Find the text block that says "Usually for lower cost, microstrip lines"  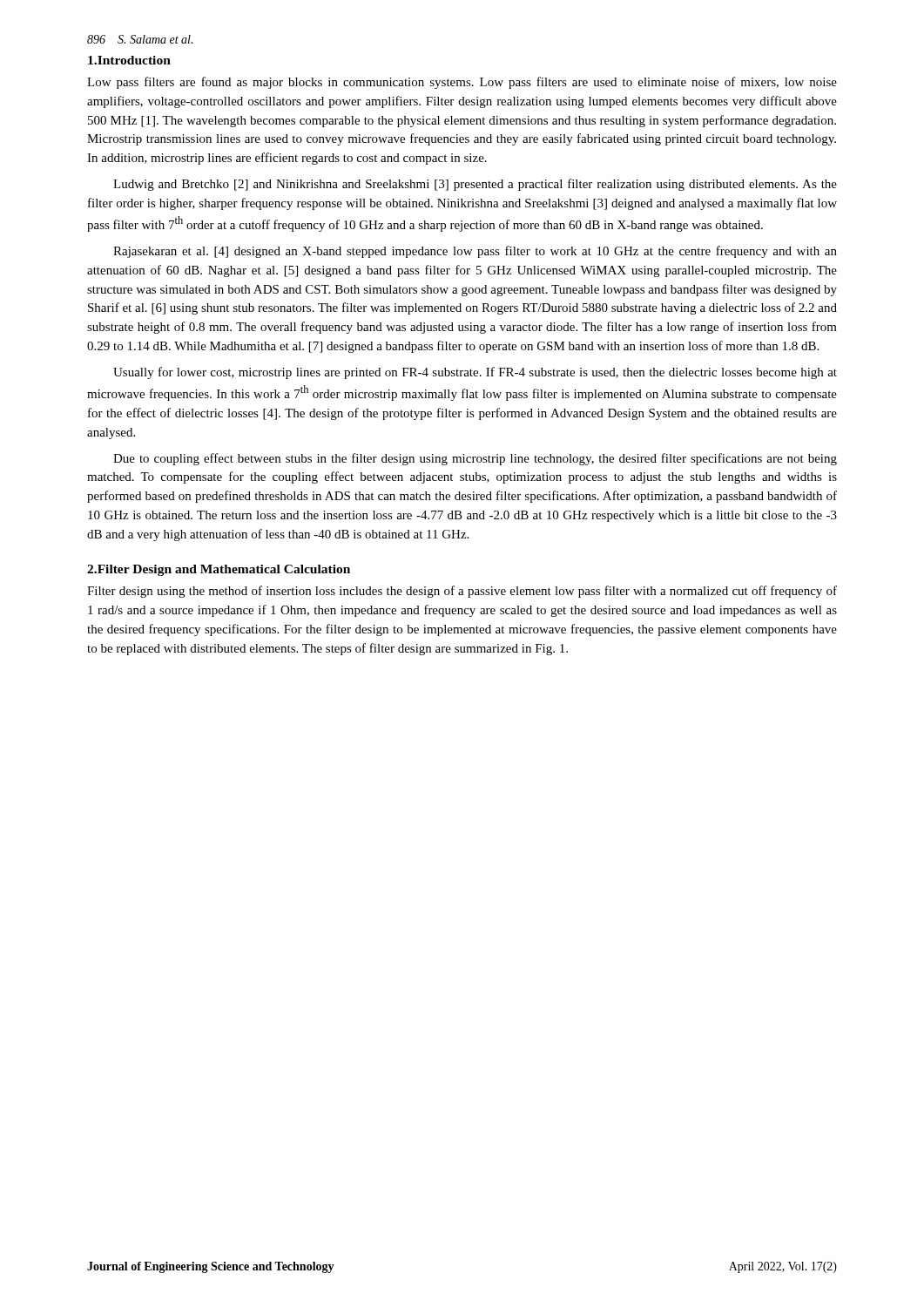click(462, 403)
